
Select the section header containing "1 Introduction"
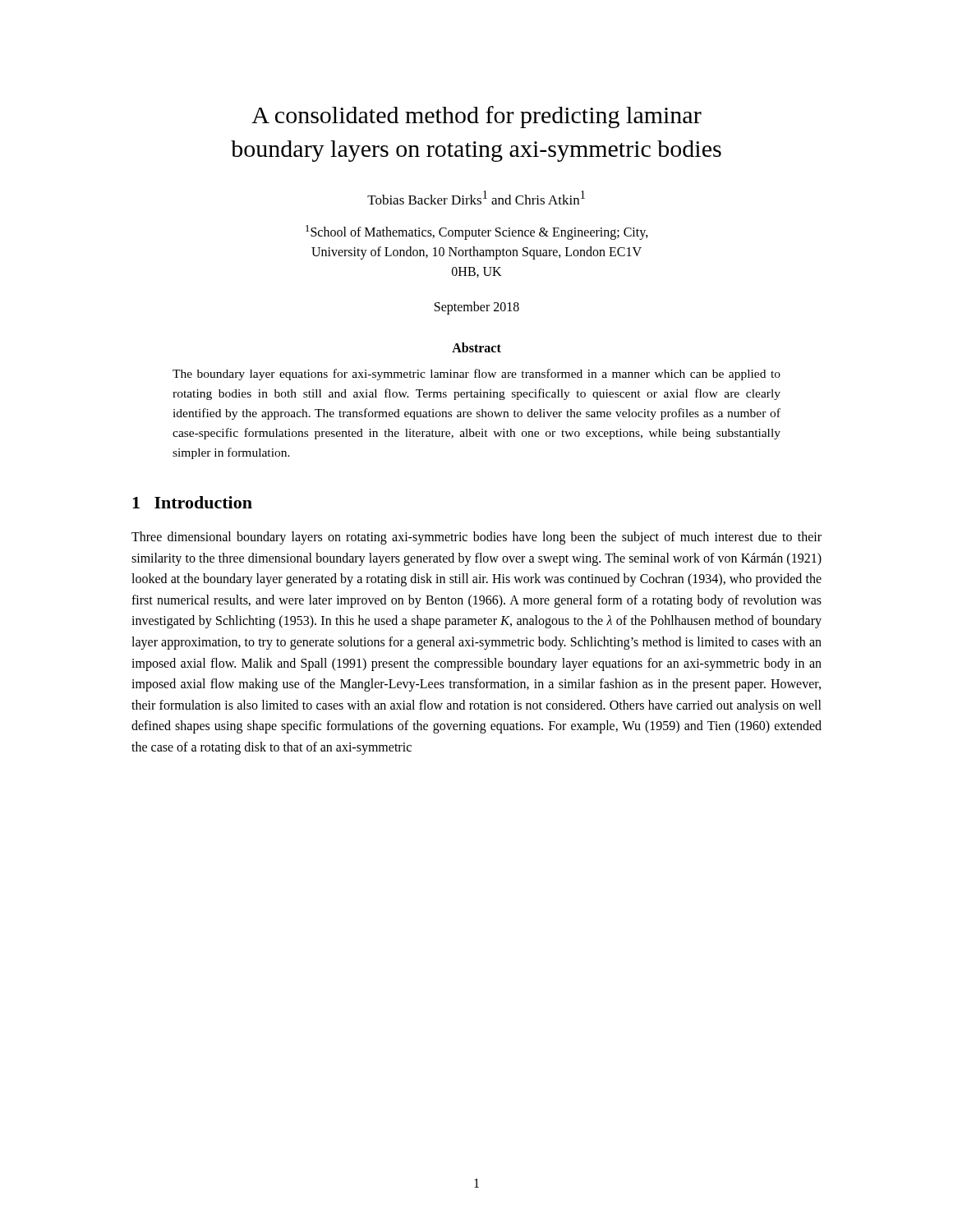[x=192, y=502]
